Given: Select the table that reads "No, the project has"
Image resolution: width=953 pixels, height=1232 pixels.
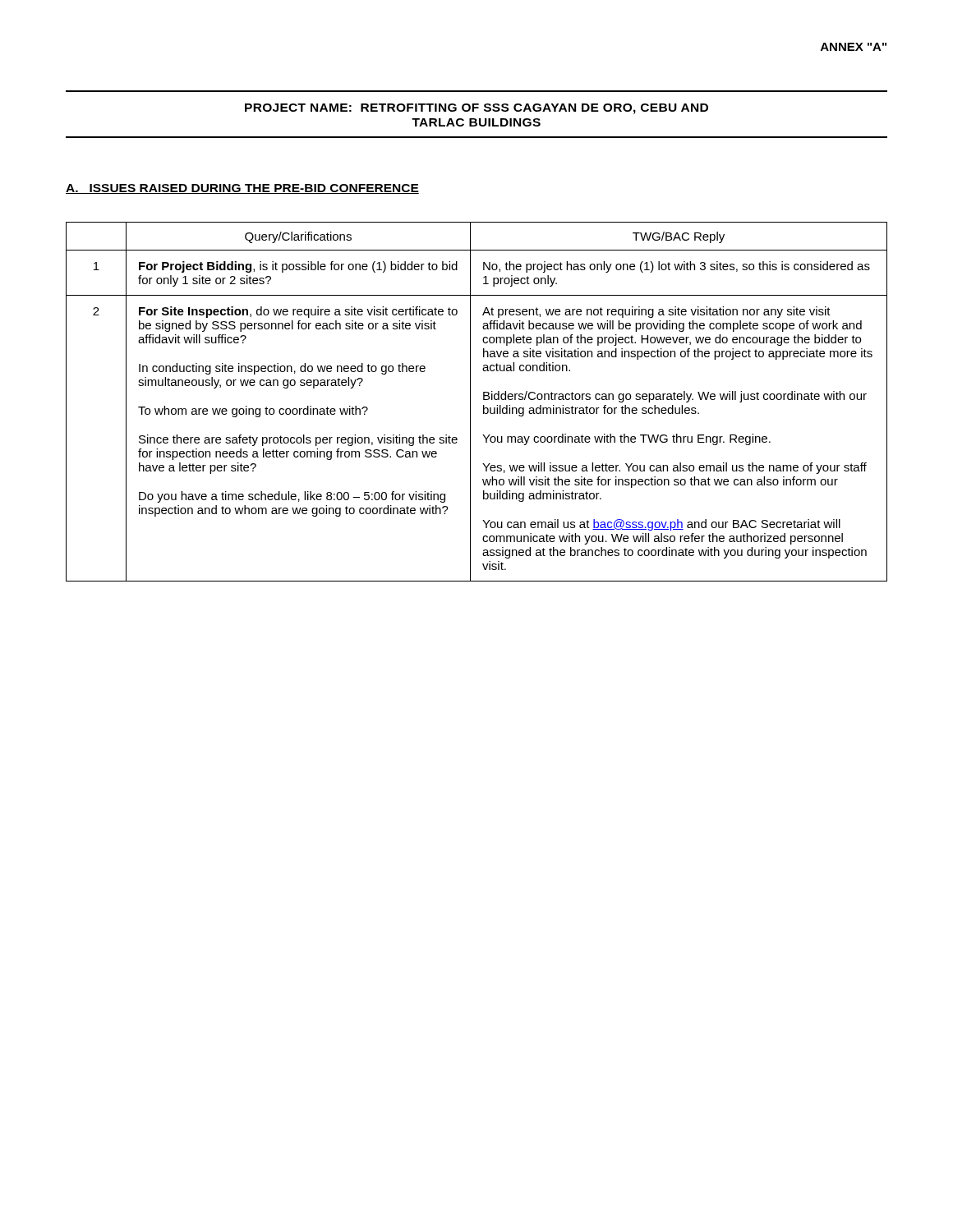Looking at the screenshot, I should tap(476, 402).
